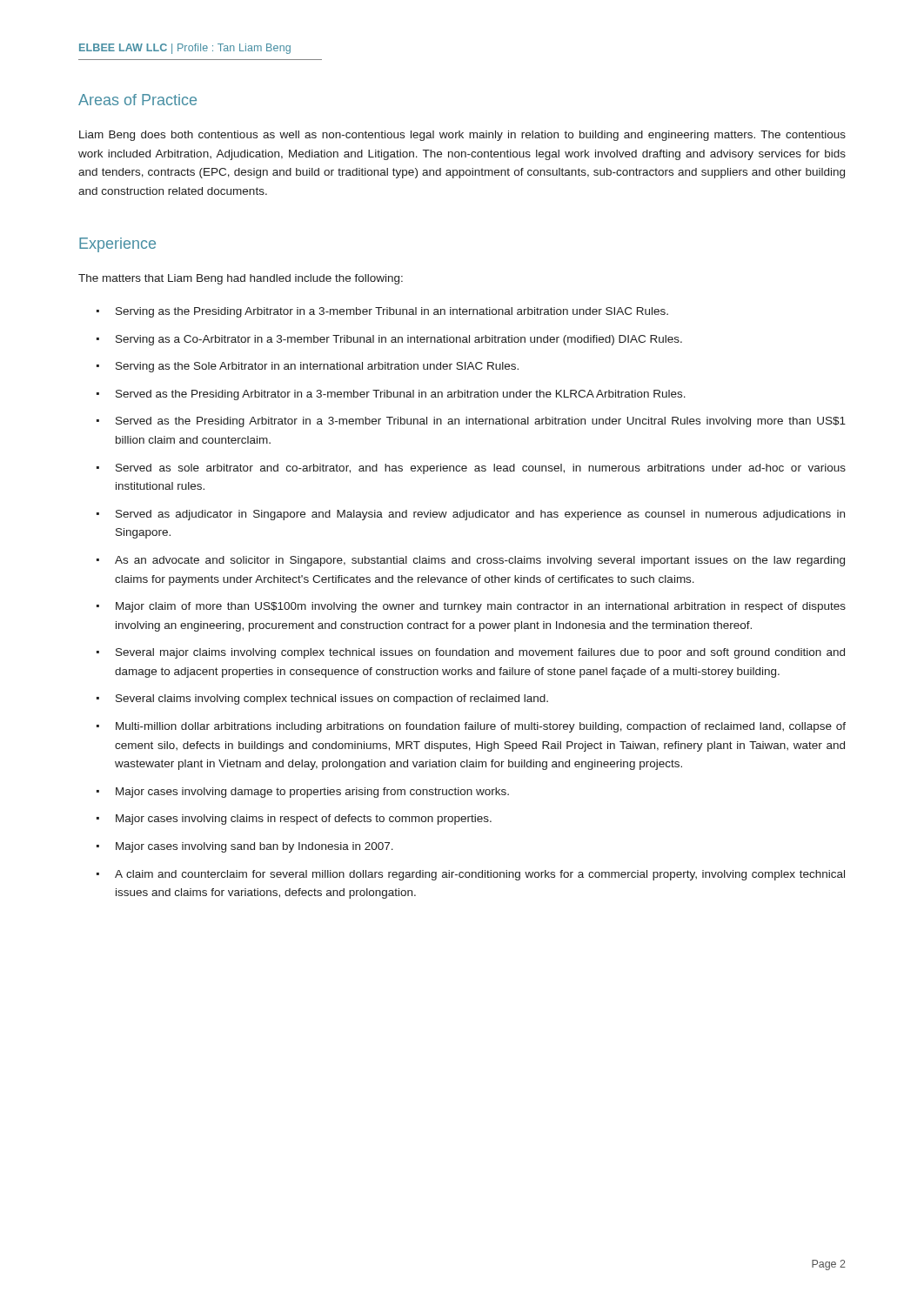Locate the block of text that opens with "The matters that Liam"
This screenshot has height=1305, width=924.
[x=241, y=279]
